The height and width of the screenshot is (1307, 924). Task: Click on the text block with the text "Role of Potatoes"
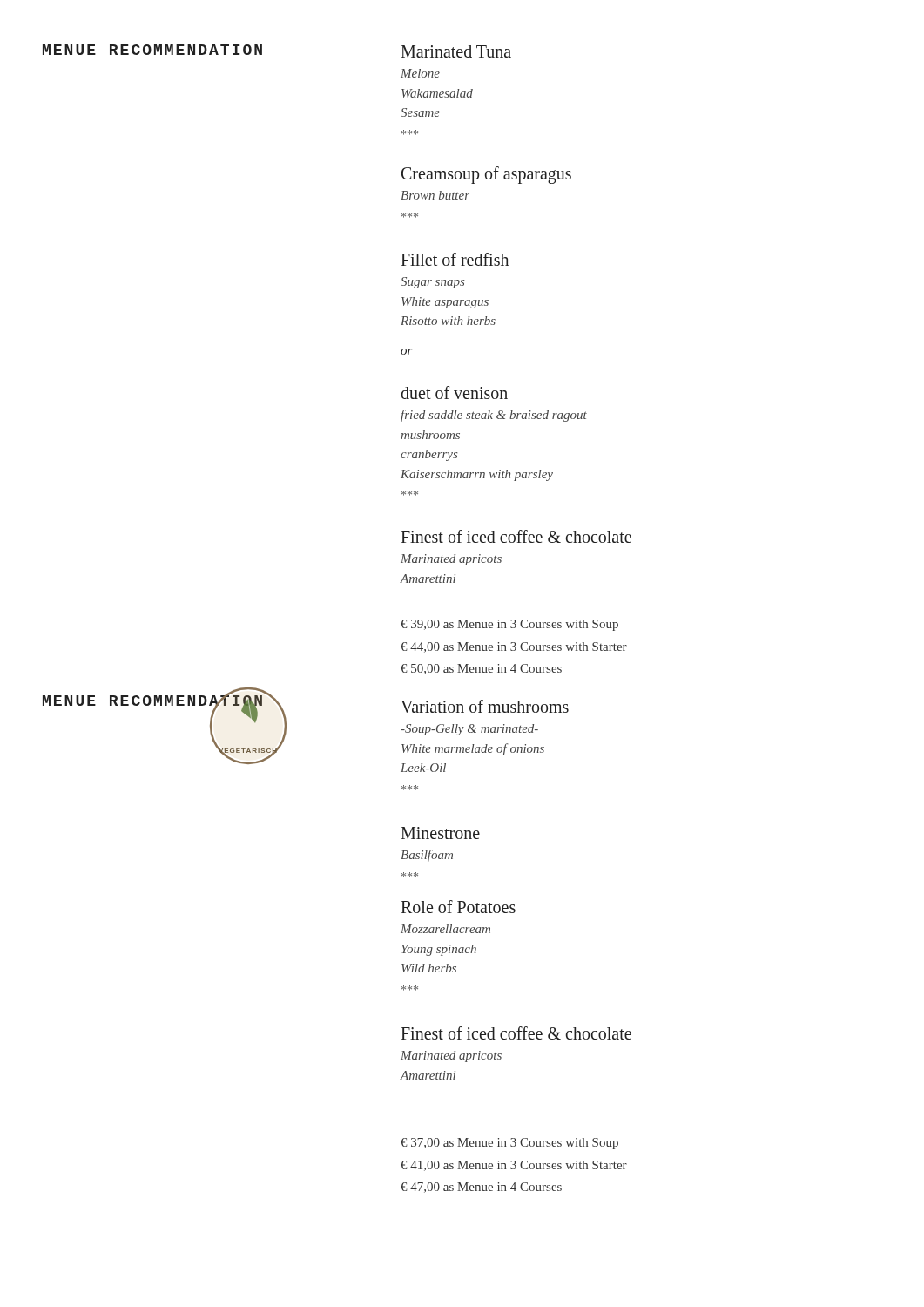pos(458,907)
